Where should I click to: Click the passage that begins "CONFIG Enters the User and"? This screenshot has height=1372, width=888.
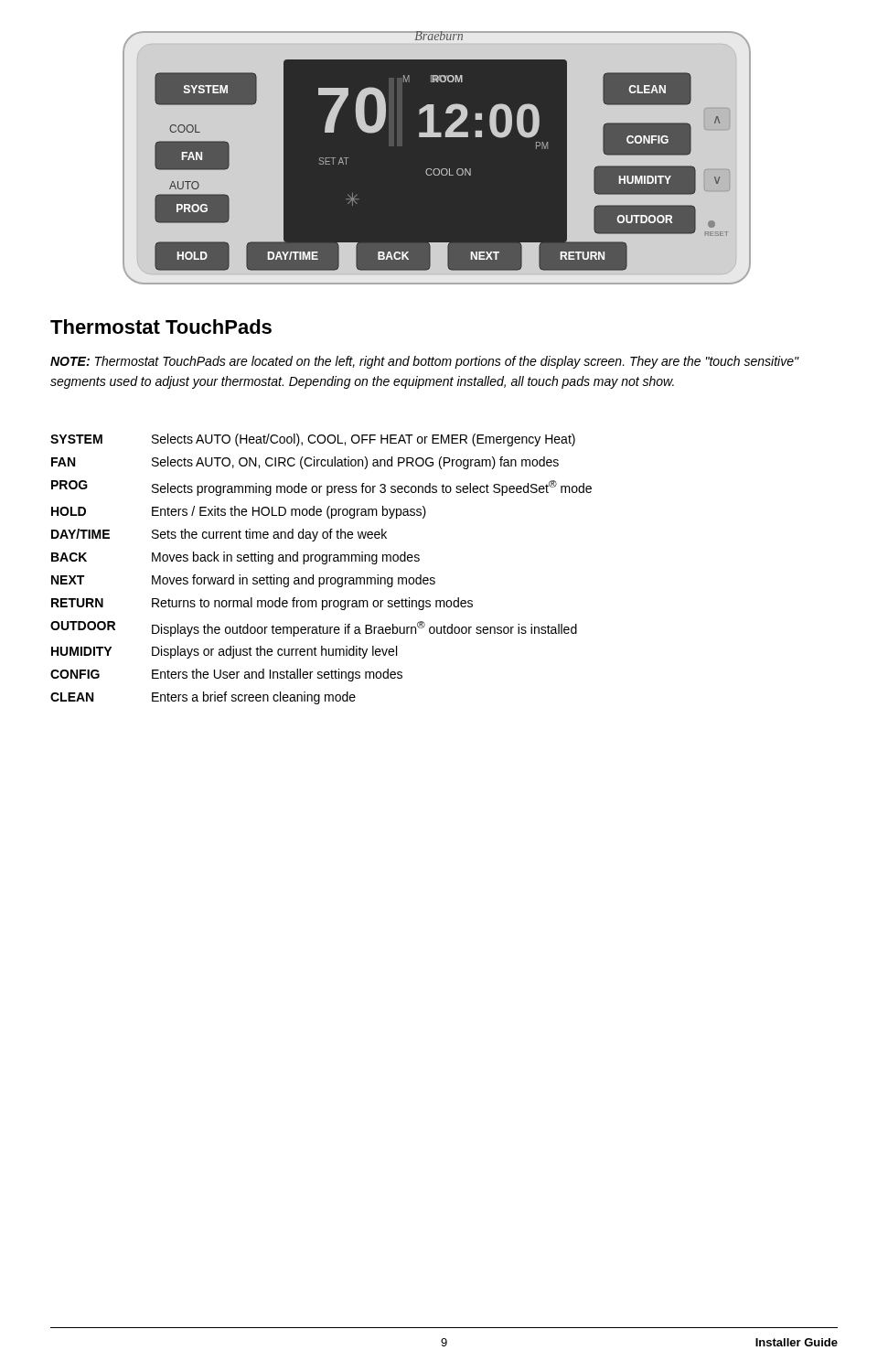point(226,675)
